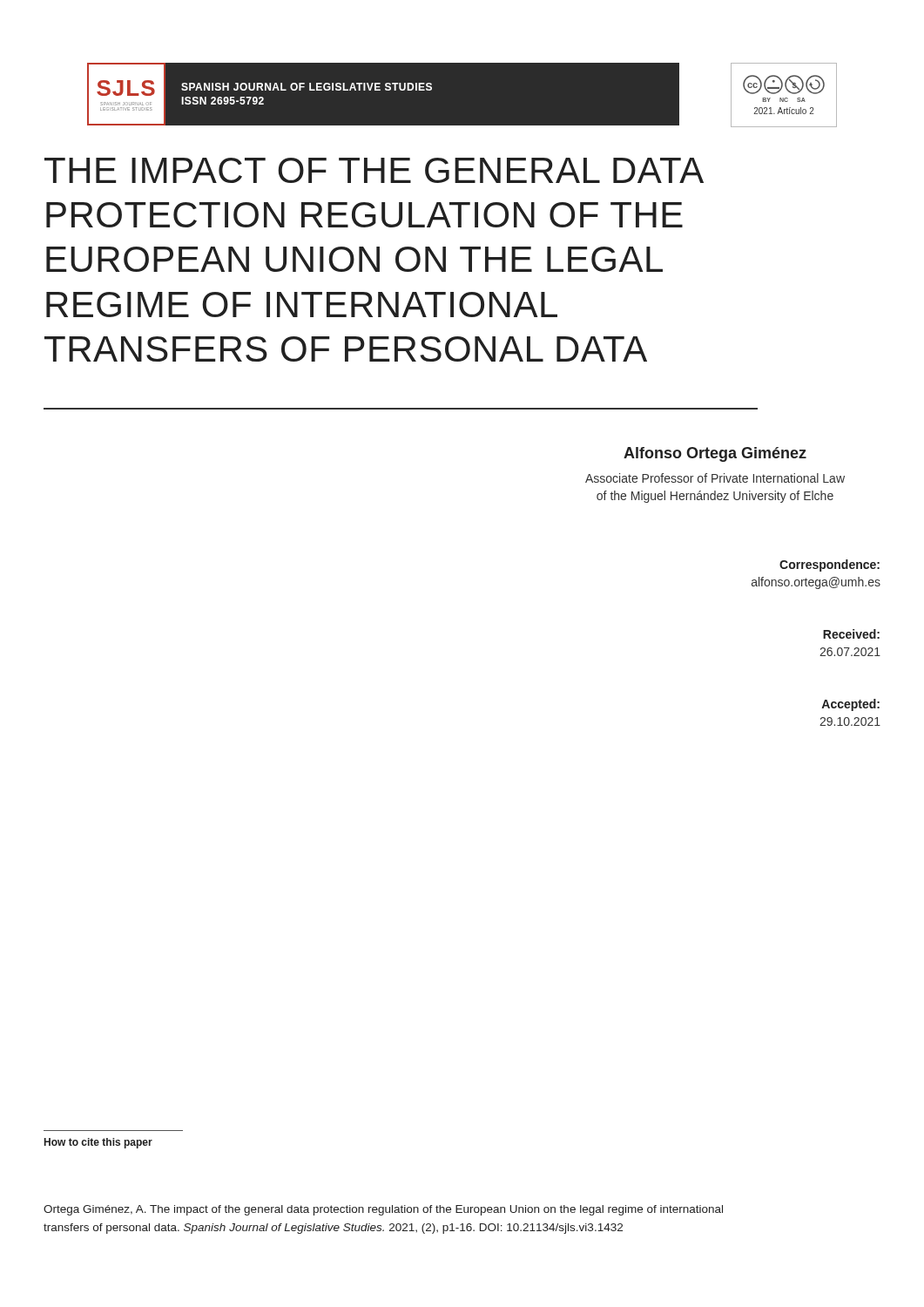This screenshot has width=924, height=1307.
Task: Locate the block starting "Ortega Giménez, A. The impact"
Action: coord(401,1219)
